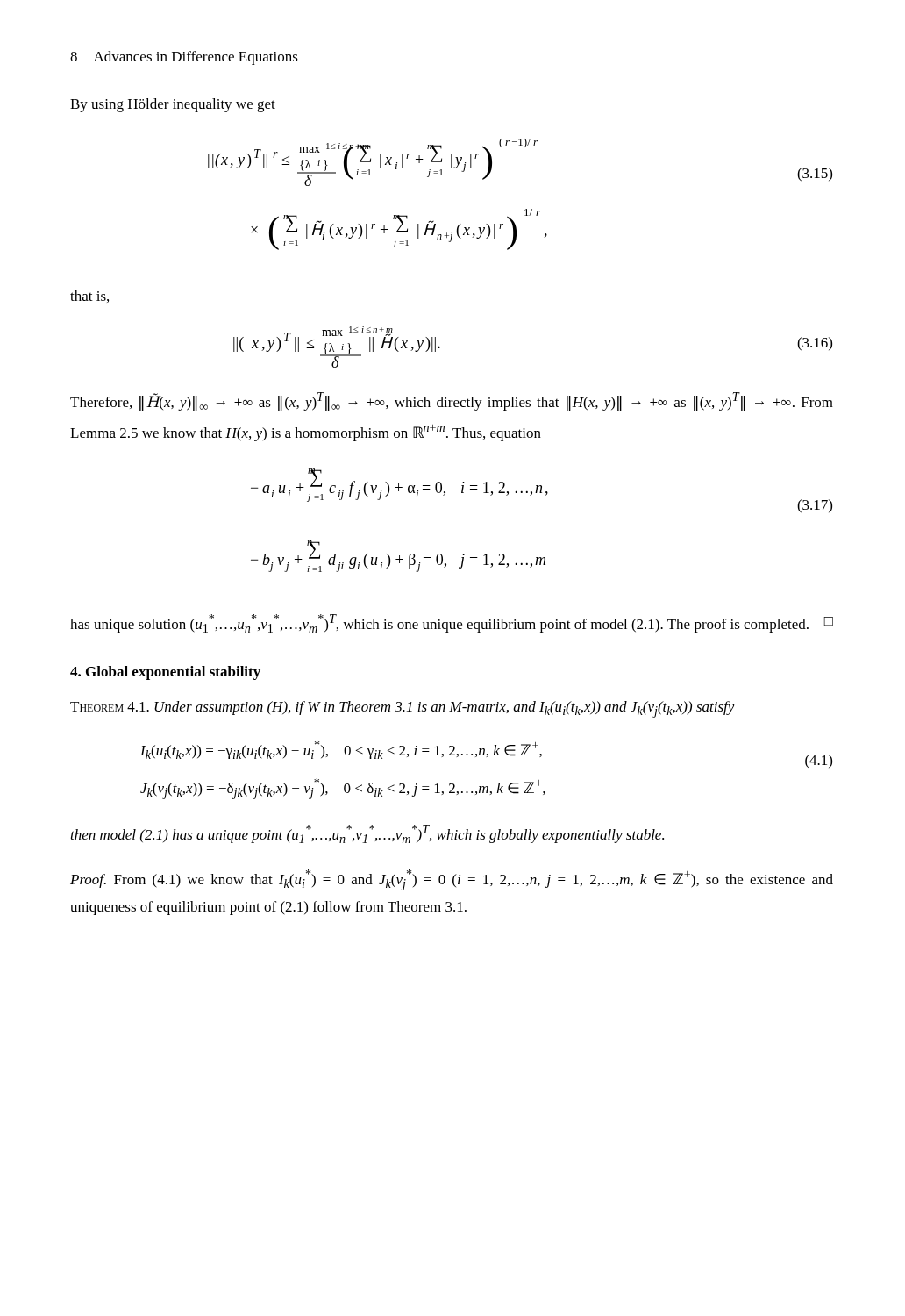Click on the passage starting "By using Hölder inequality we get"
Image resolution: width=905 pixels, height=1316 pixels.
click(173, 104)
